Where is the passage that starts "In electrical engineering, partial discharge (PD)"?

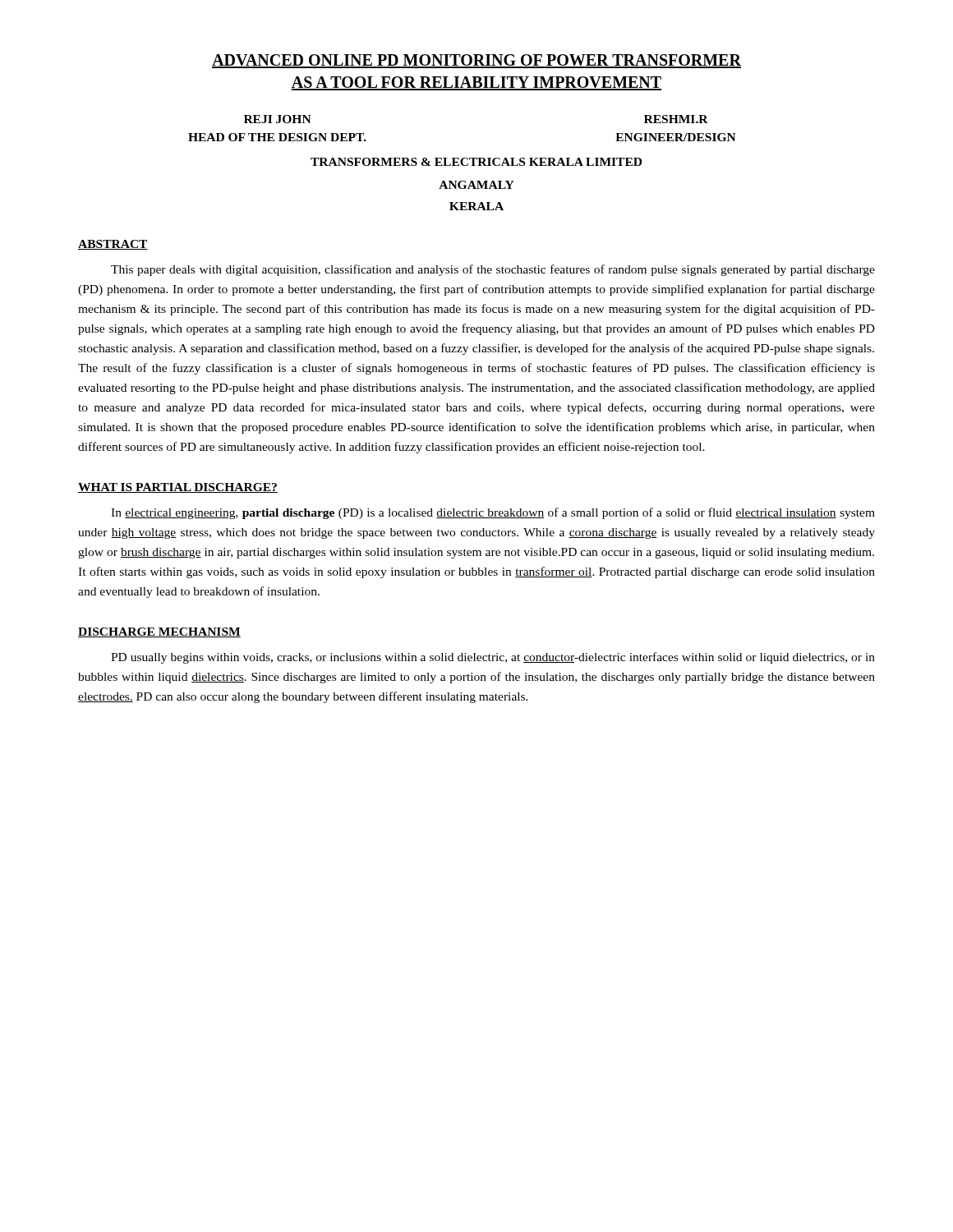(x=476, y=552)
